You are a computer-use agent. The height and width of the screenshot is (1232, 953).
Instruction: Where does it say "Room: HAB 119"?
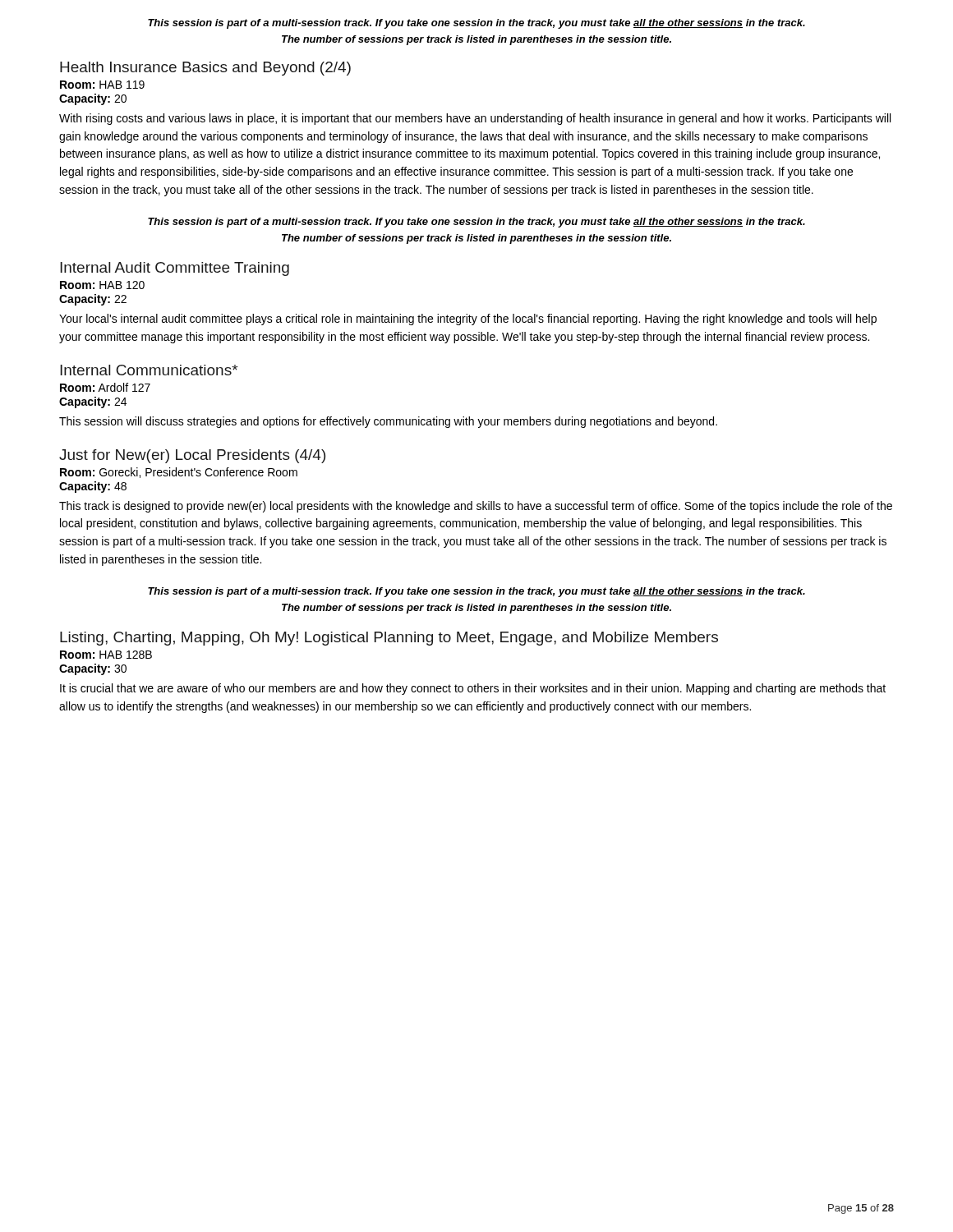click(x=102, y=85)
